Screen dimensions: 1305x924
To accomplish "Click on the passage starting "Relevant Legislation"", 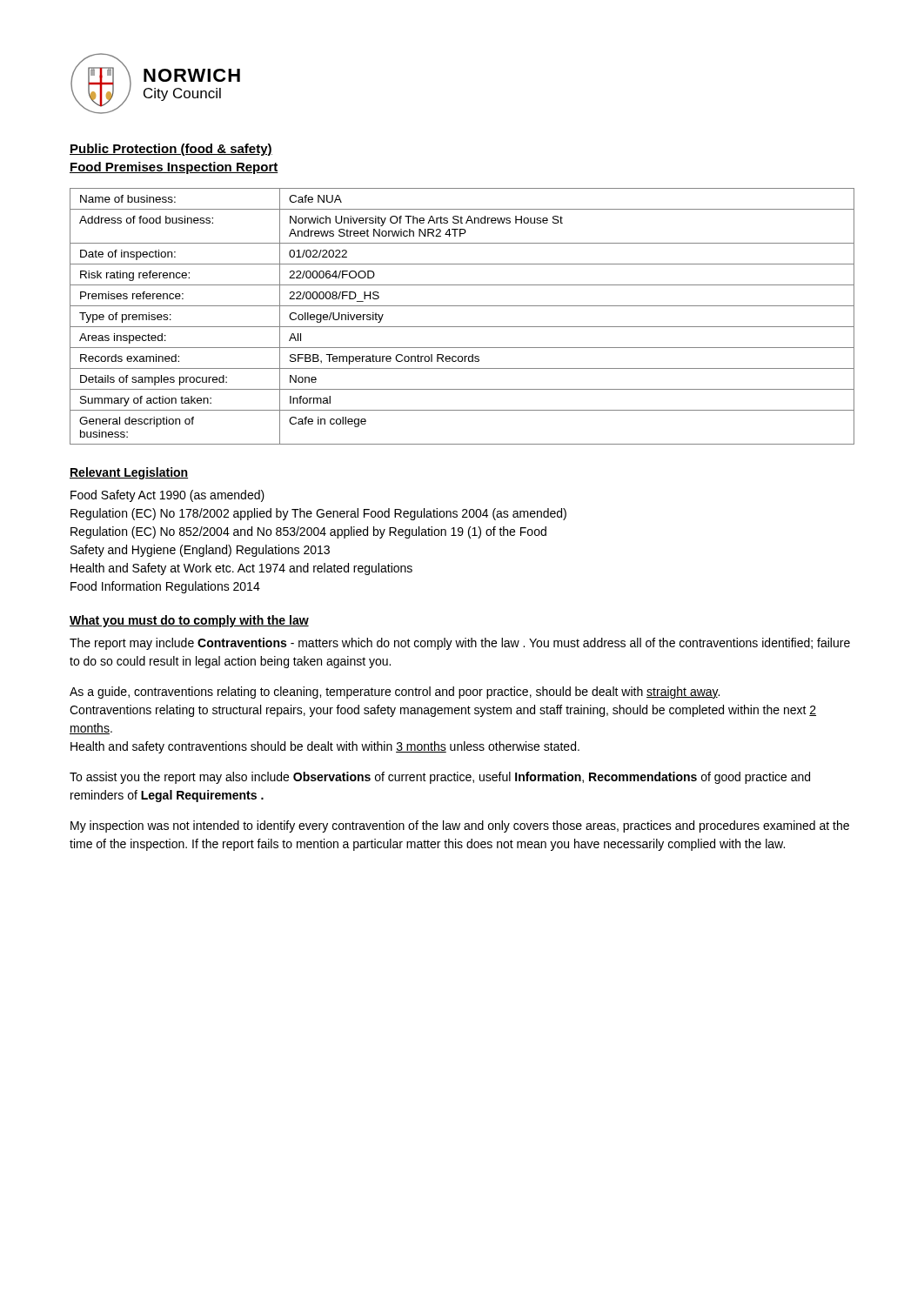I will click(129, 472).
